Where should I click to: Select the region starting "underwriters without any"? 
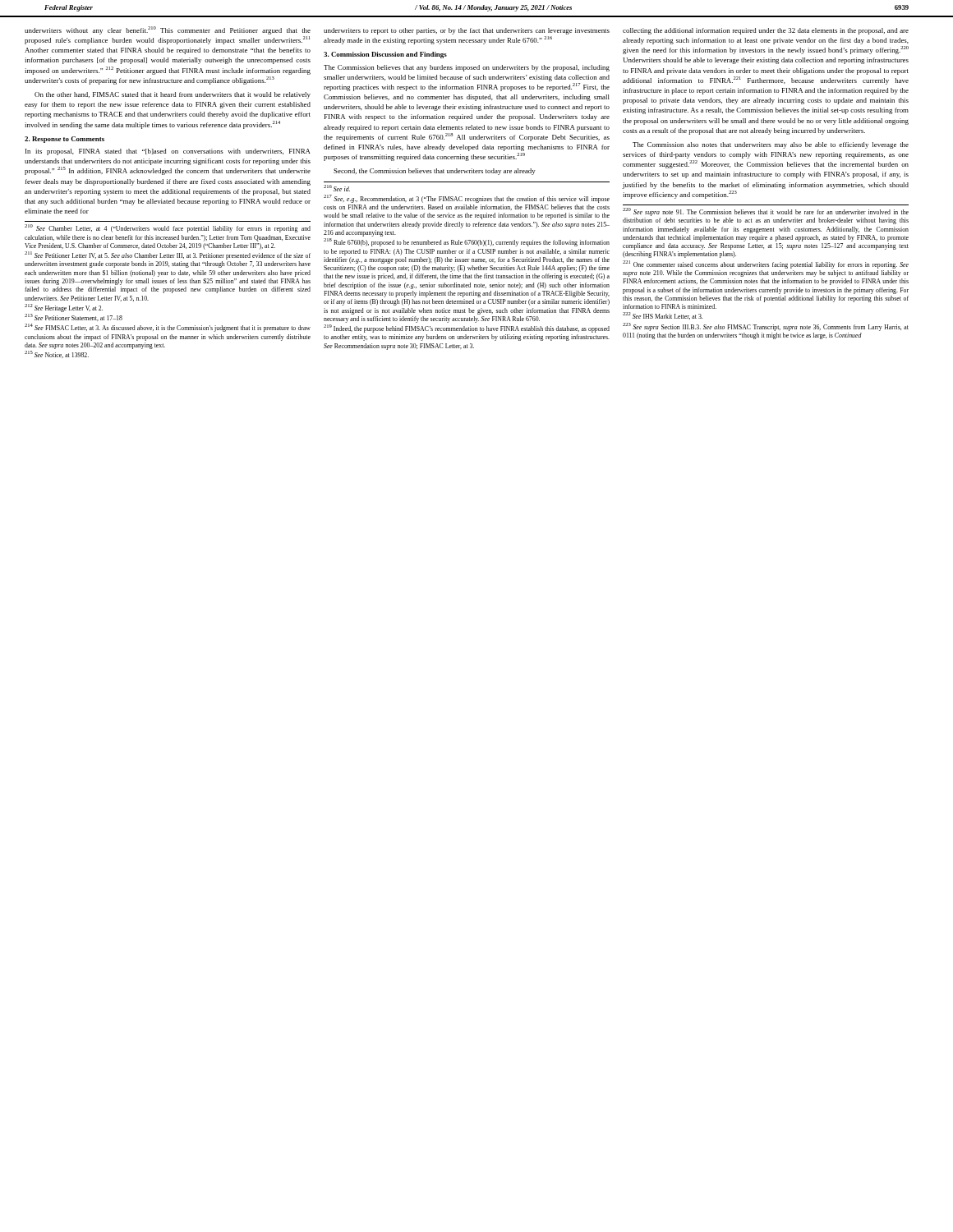tap(168, 77)
